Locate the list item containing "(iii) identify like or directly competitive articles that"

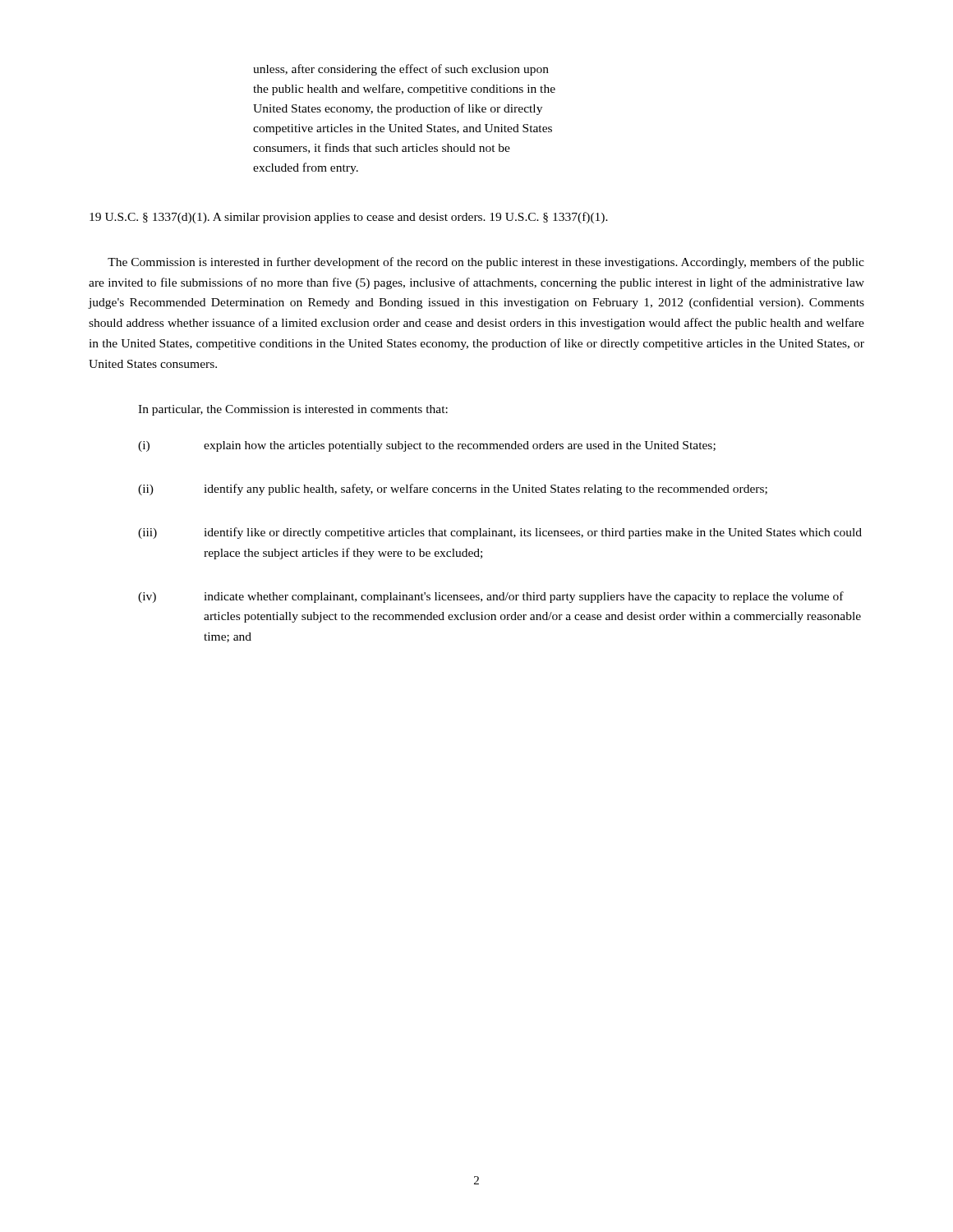coord(501,543)
